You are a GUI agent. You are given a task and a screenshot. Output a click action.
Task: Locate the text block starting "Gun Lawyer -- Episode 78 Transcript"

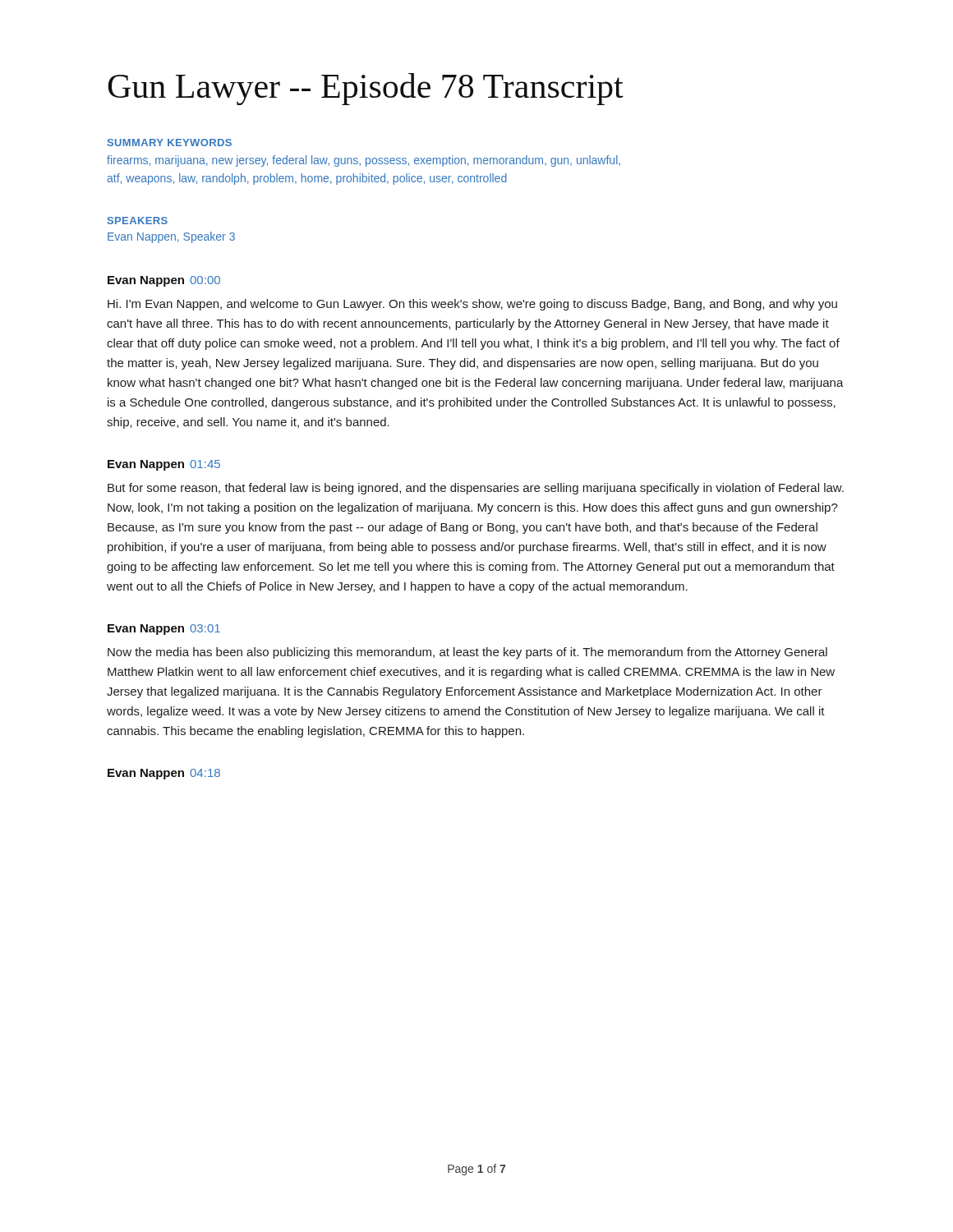tap(476, 86)
